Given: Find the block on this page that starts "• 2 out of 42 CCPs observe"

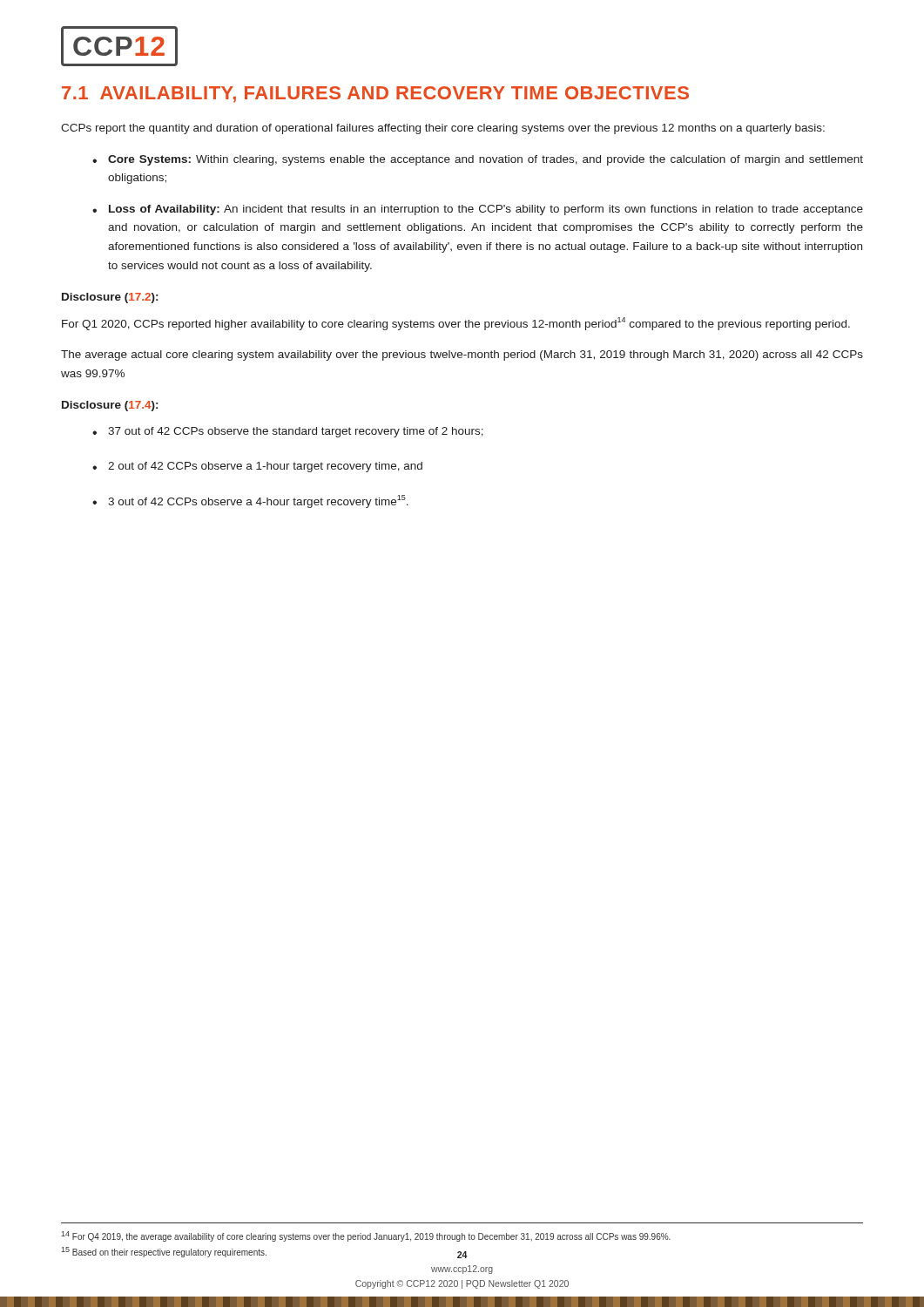Looking at the screenshot, I should pyautogui.click(x=257, y=467).
